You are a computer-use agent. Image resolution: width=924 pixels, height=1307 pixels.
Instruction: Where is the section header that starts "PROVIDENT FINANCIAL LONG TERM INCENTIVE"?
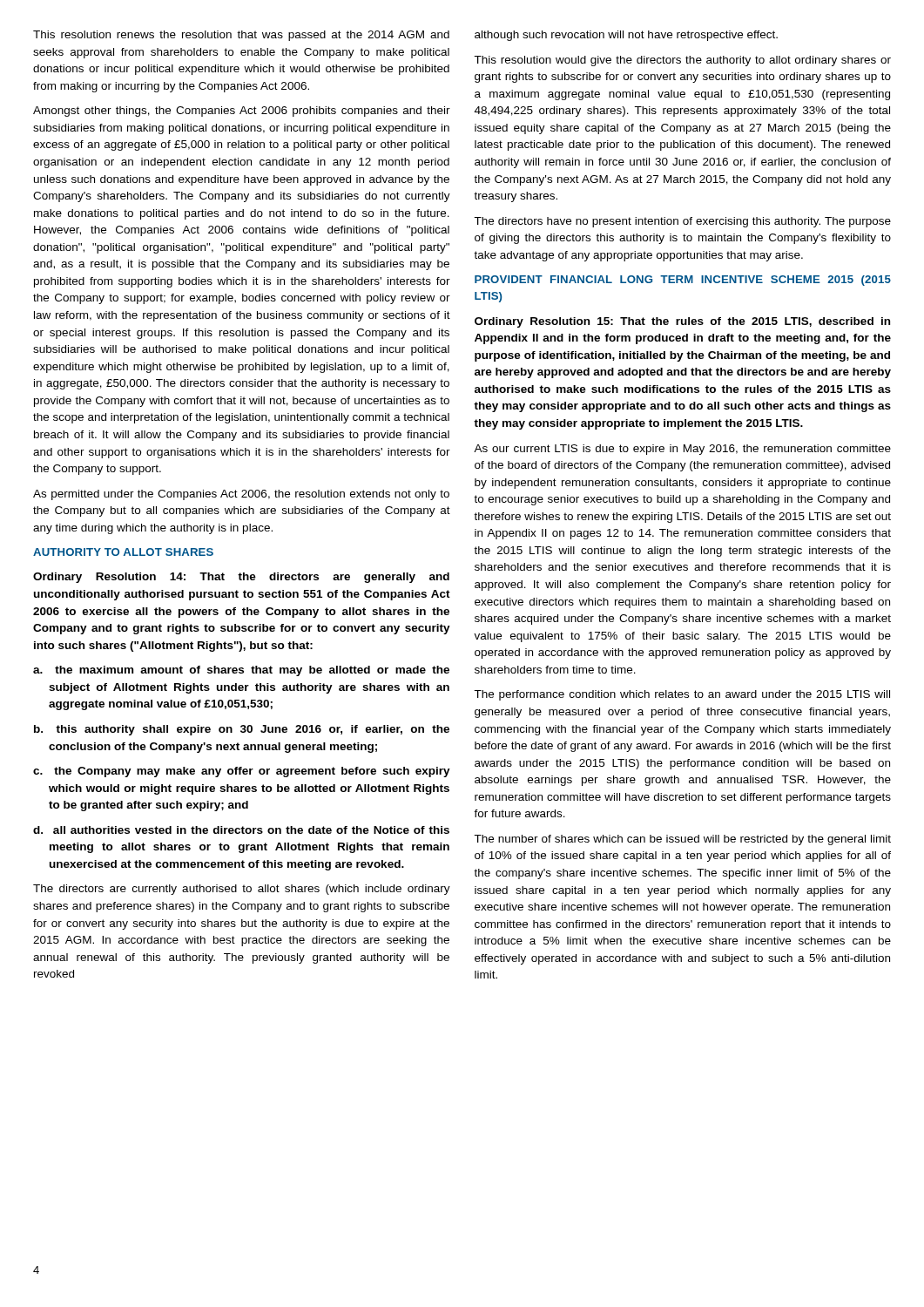[683, 288]
